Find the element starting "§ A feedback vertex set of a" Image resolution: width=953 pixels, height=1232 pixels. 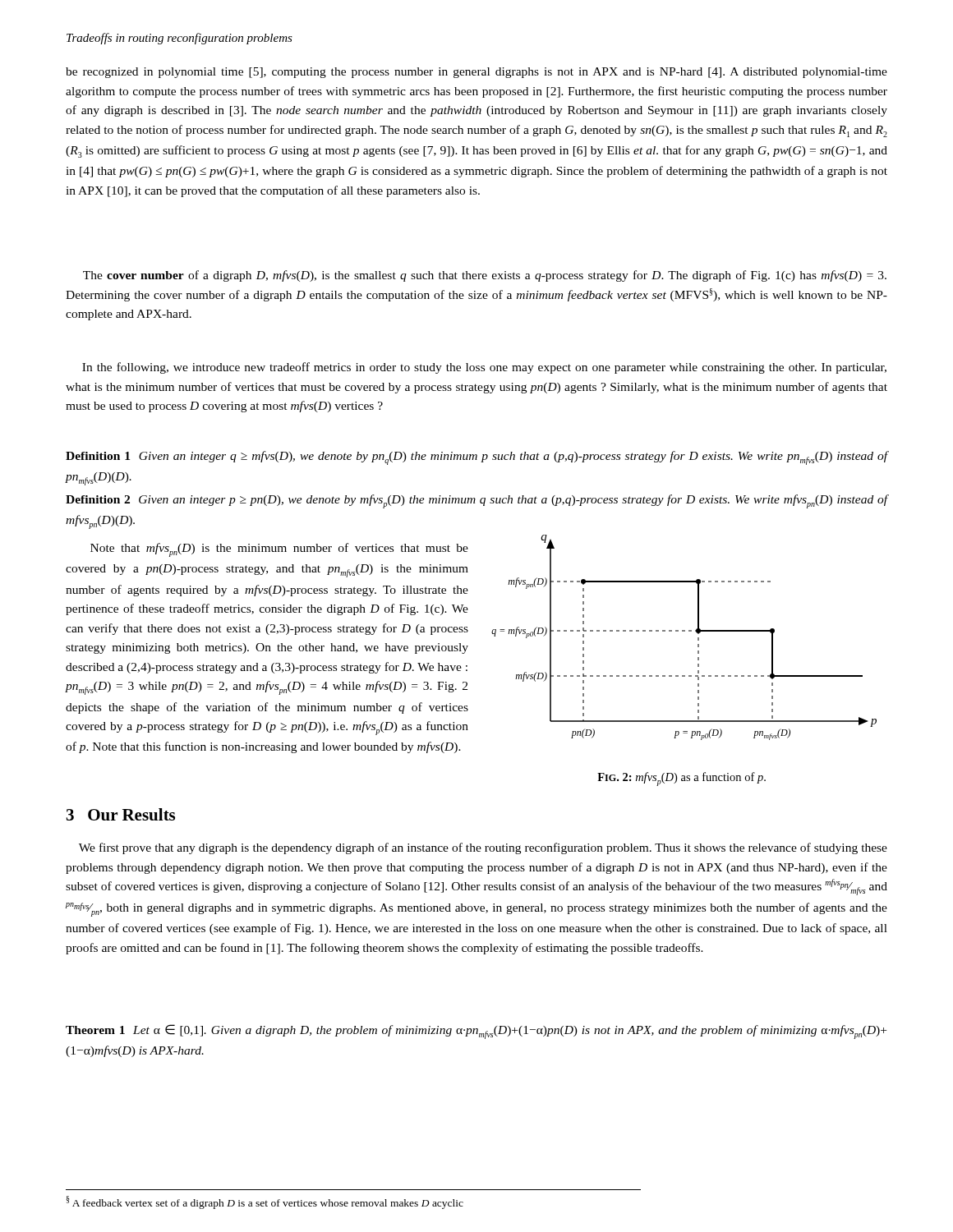coord(265,1201)
